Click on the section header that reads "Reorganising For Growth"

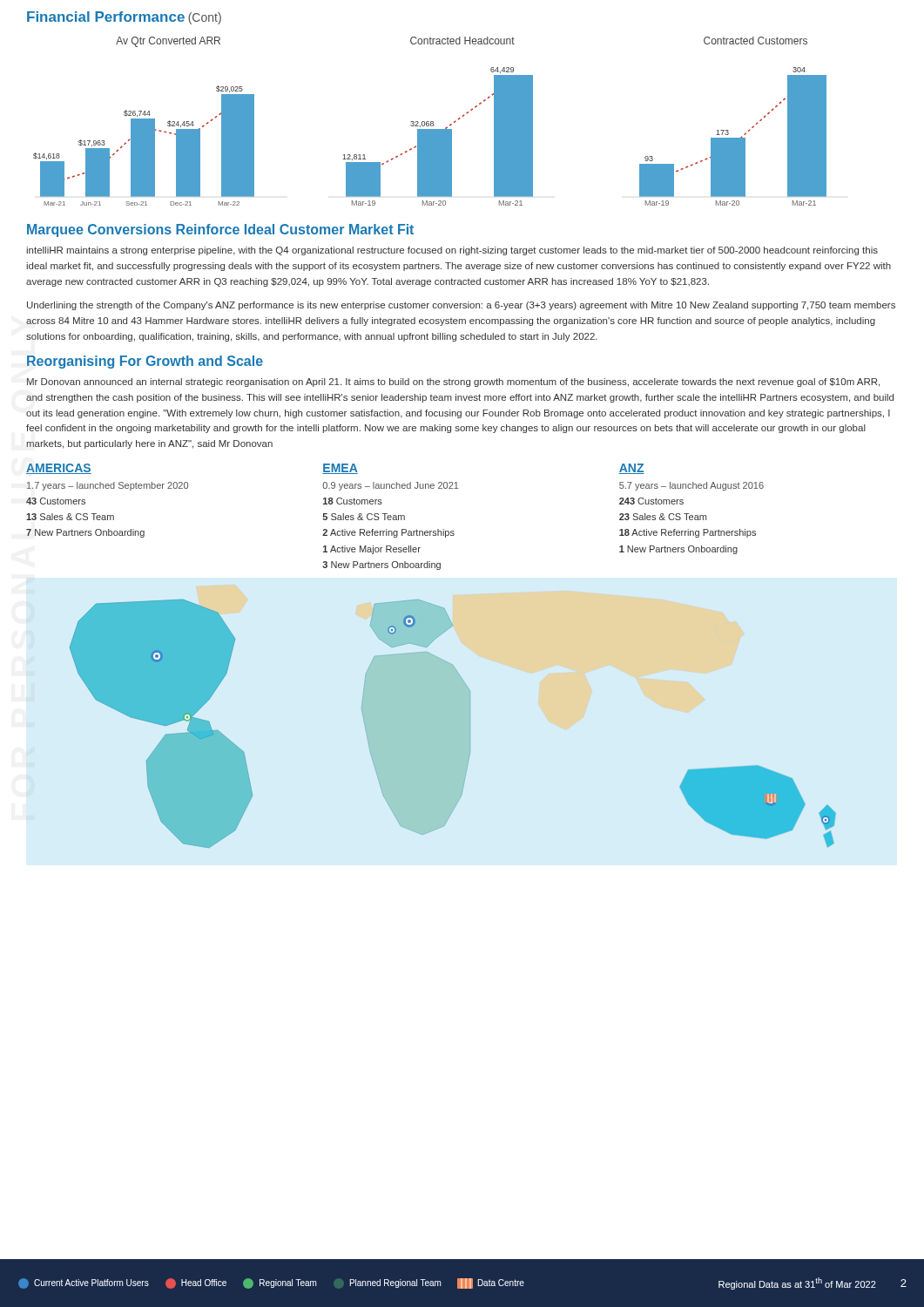(145, 361)
